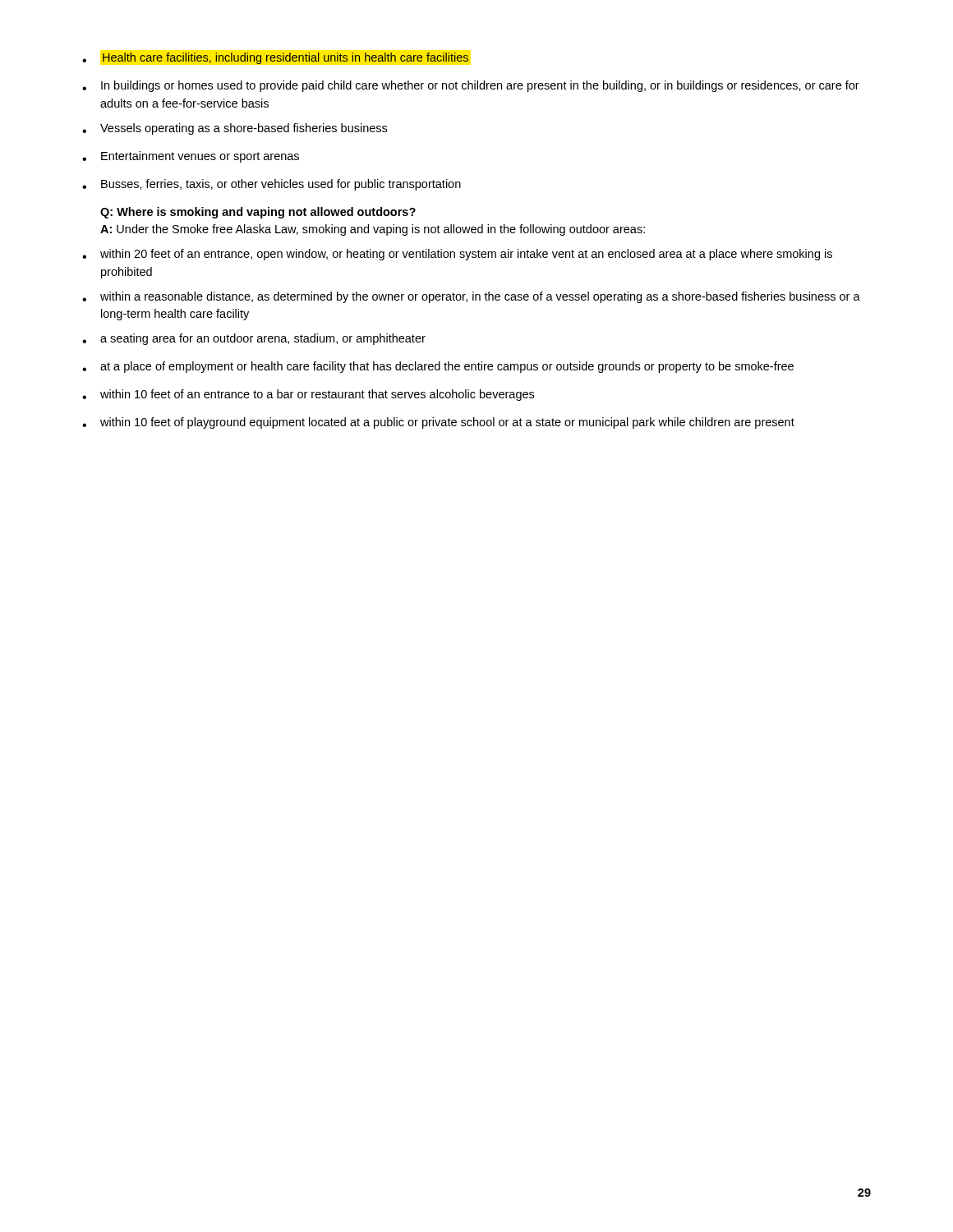This screenshot has width=953, height=1232.
Task: Navigate to the region starting "• within a"
Action: click(x=476, y=306)
